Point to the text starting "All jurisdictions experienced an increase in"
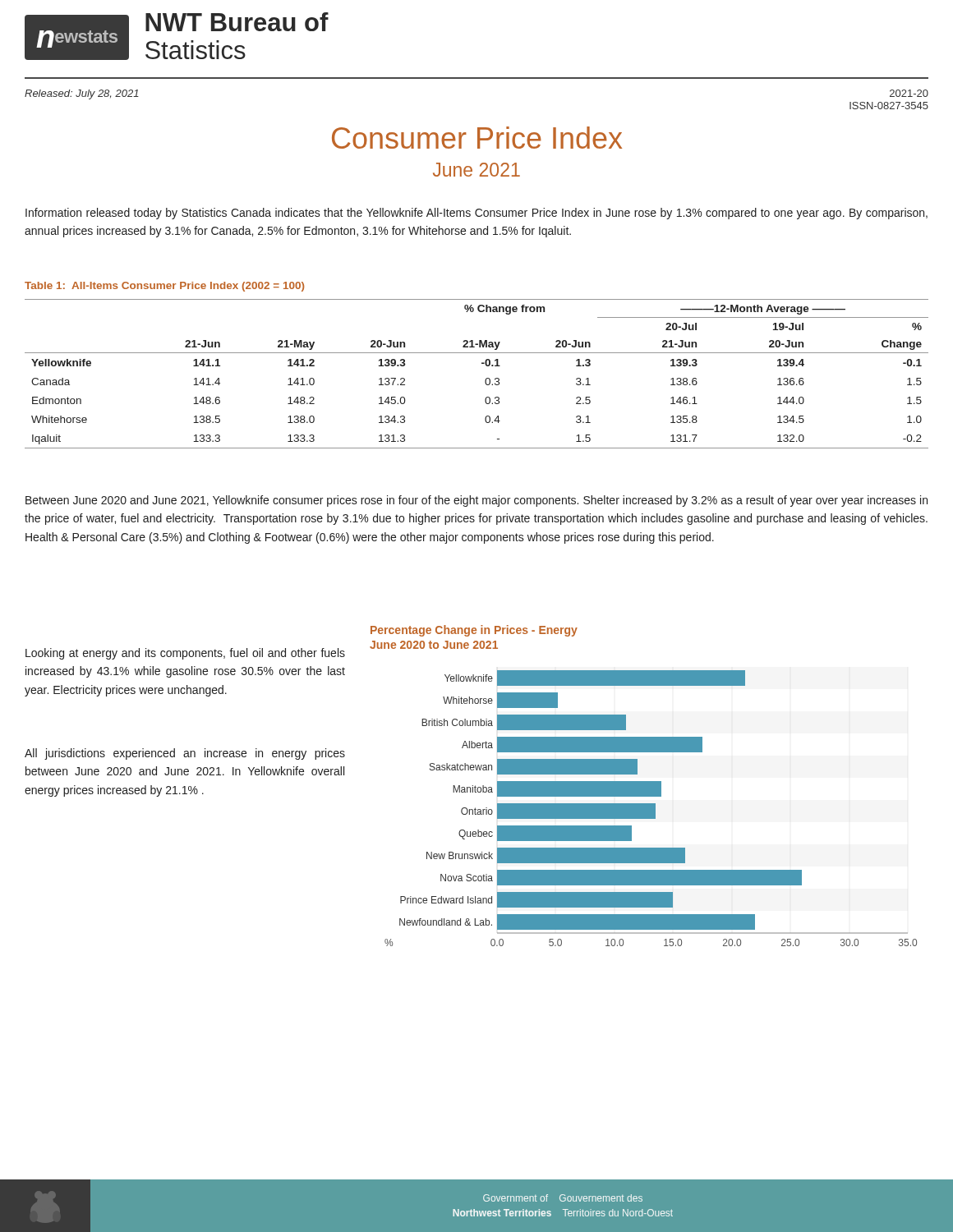Viewport: 953px width, 1232px height. point(185,772)
